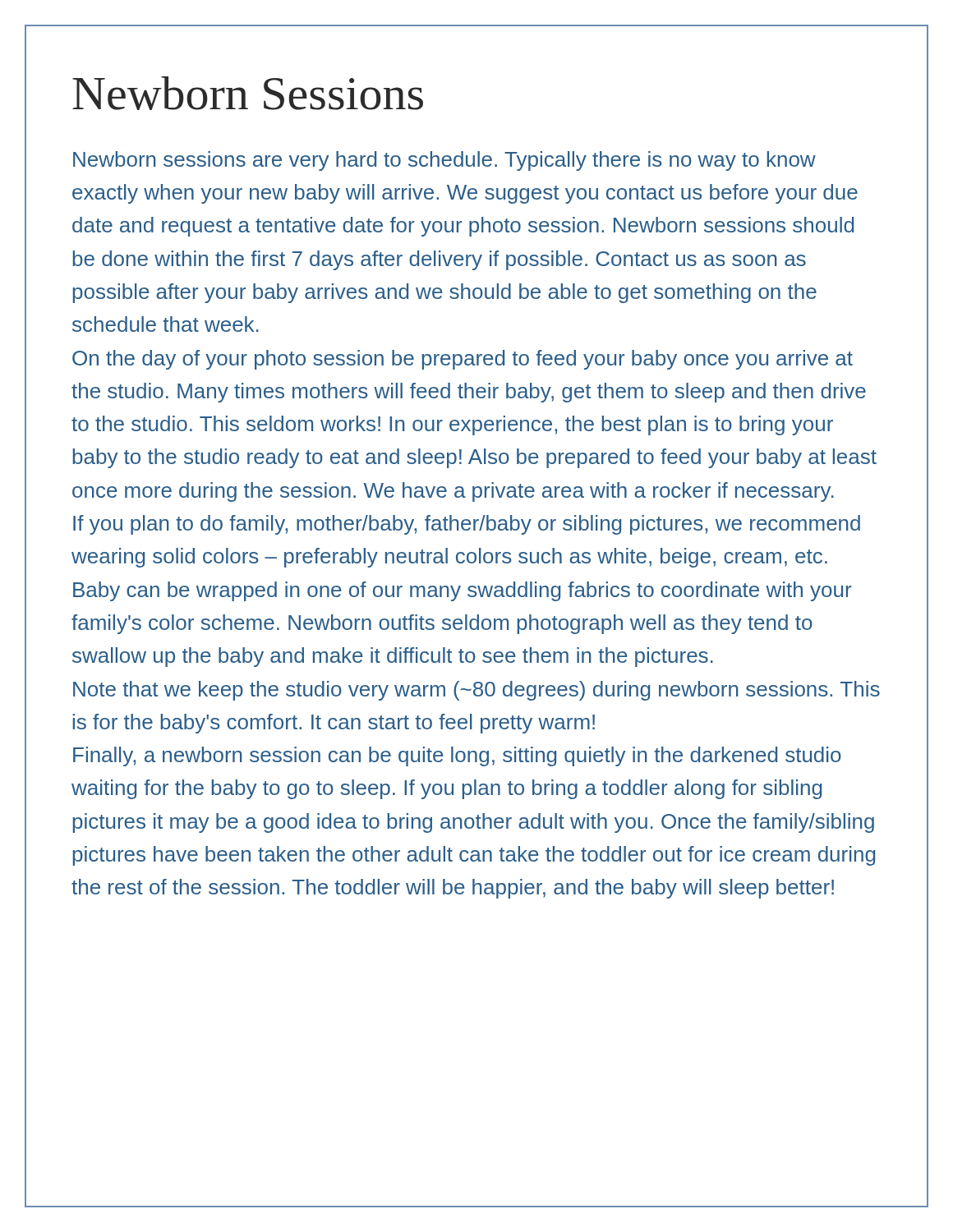Select the text block containing "On the day of your photo"
The height and width of the screenshot is (1232, 953).
tap(476, 424)
